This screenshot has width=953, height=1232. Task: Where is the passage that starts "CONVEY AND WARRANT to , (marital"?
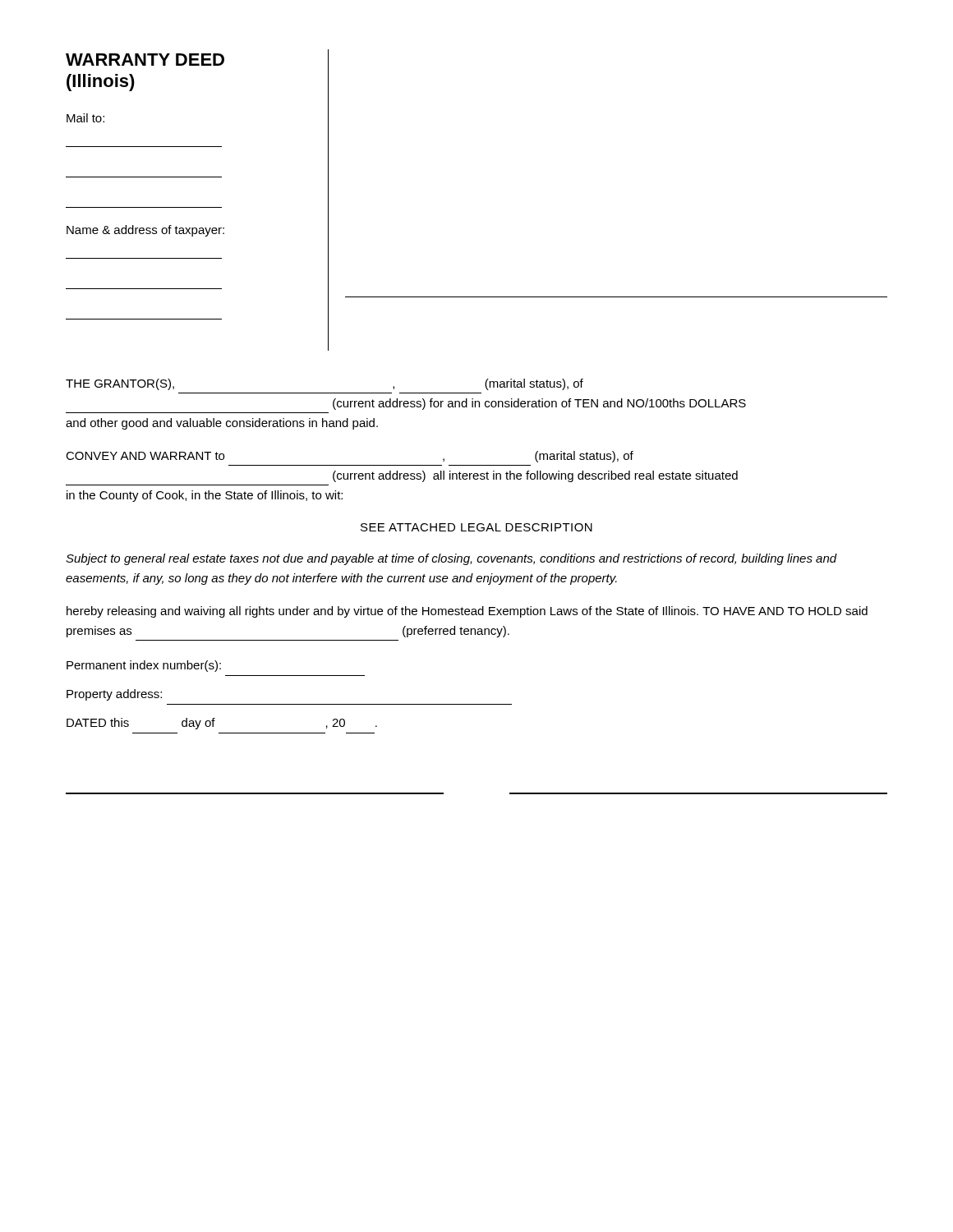coord(402,475)
